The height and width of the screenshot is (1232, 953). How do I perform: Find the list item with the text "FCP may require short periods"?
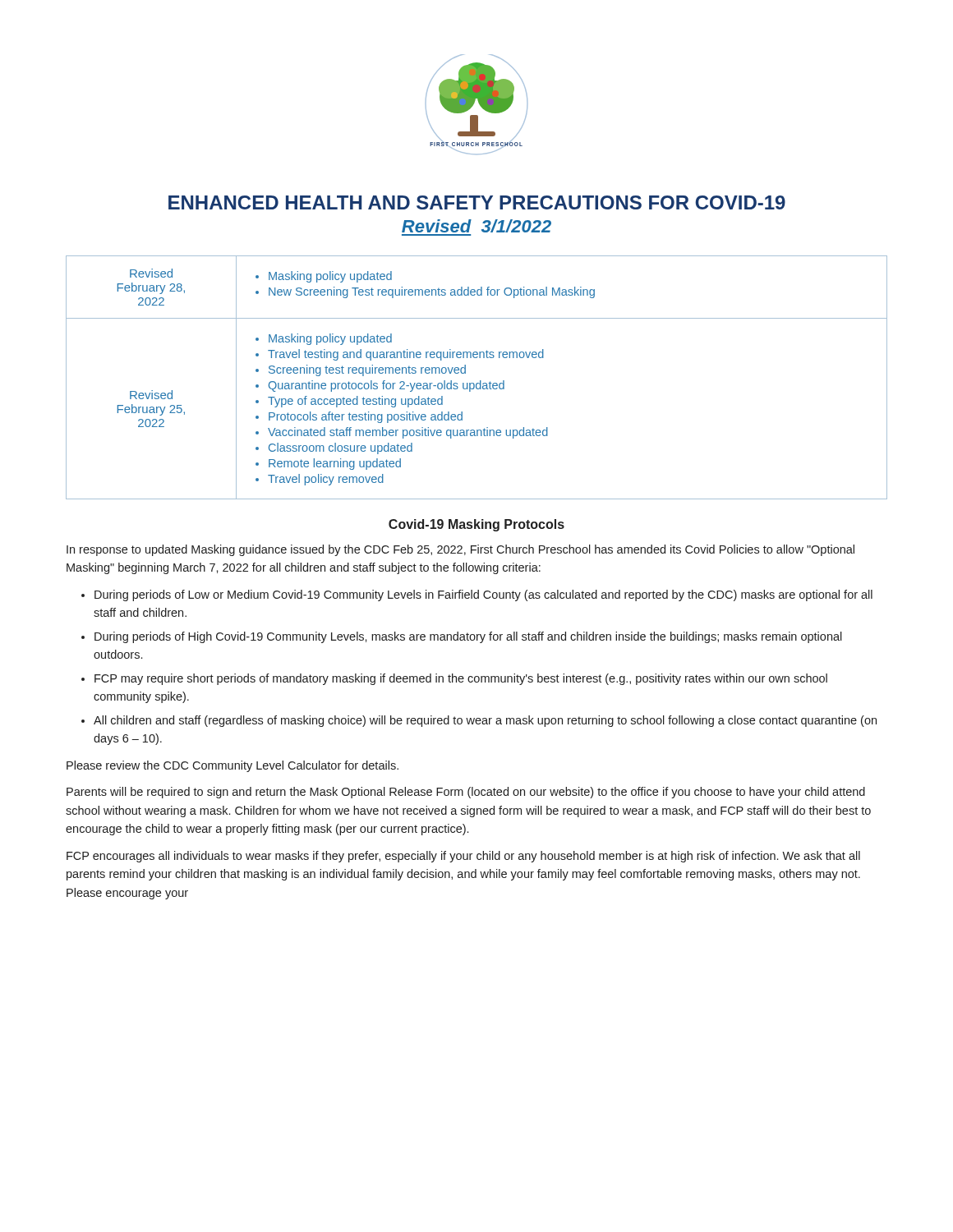tap(461, 688)
